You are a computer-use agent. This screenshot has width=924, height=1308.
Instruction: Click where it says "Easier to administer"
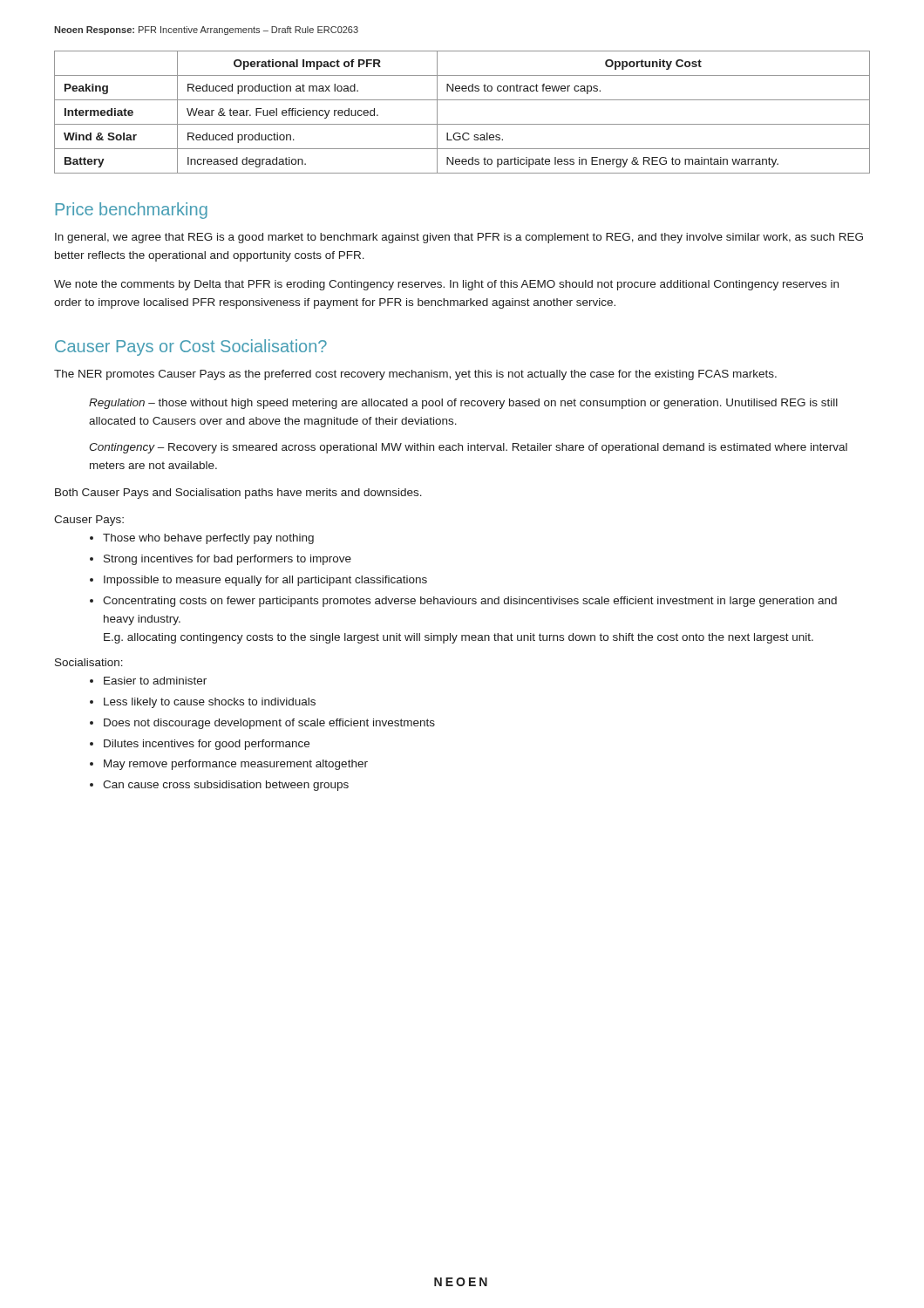click(155, 680)
